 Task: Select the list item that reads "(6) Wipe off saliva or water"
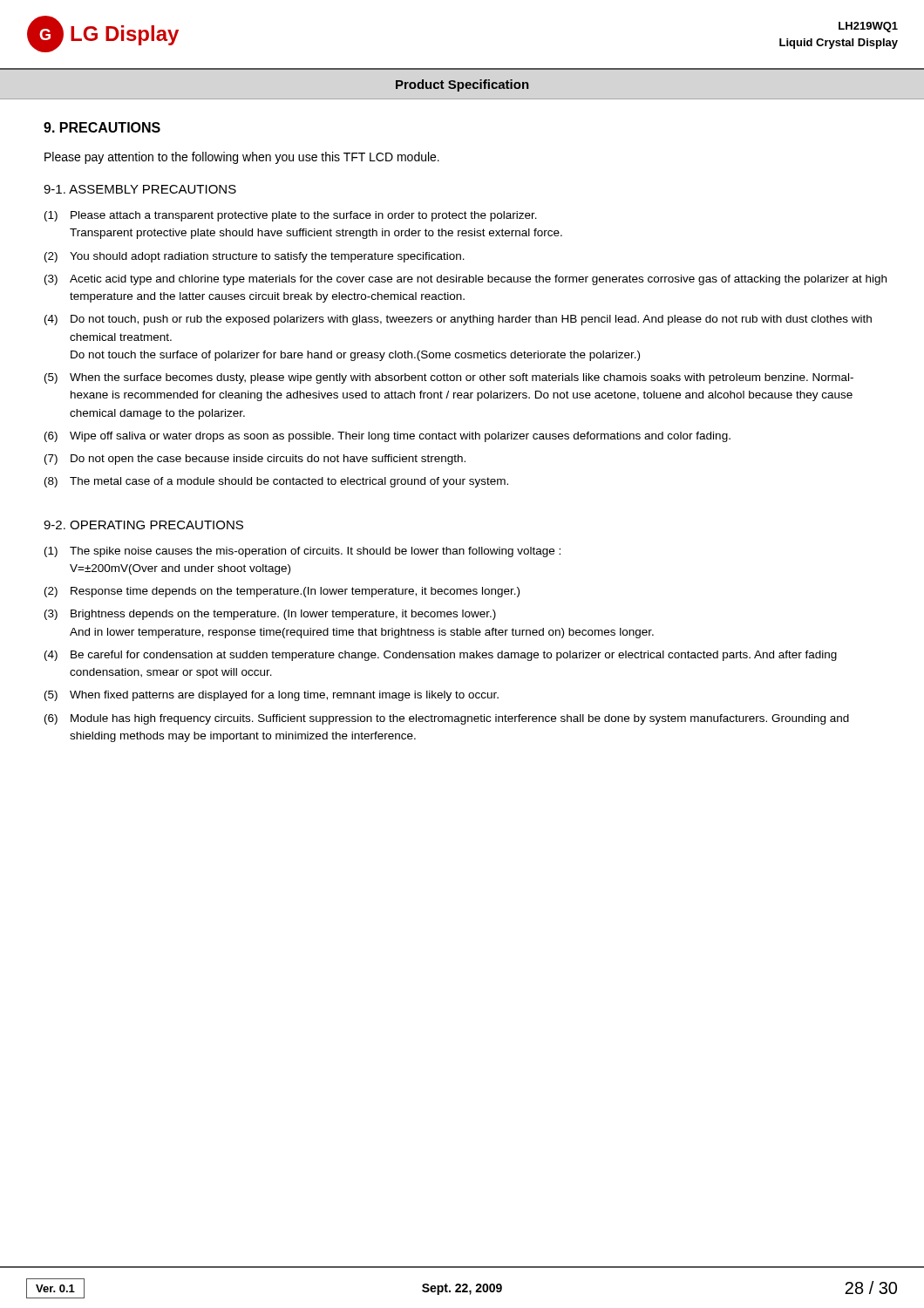tap(466, 436)
